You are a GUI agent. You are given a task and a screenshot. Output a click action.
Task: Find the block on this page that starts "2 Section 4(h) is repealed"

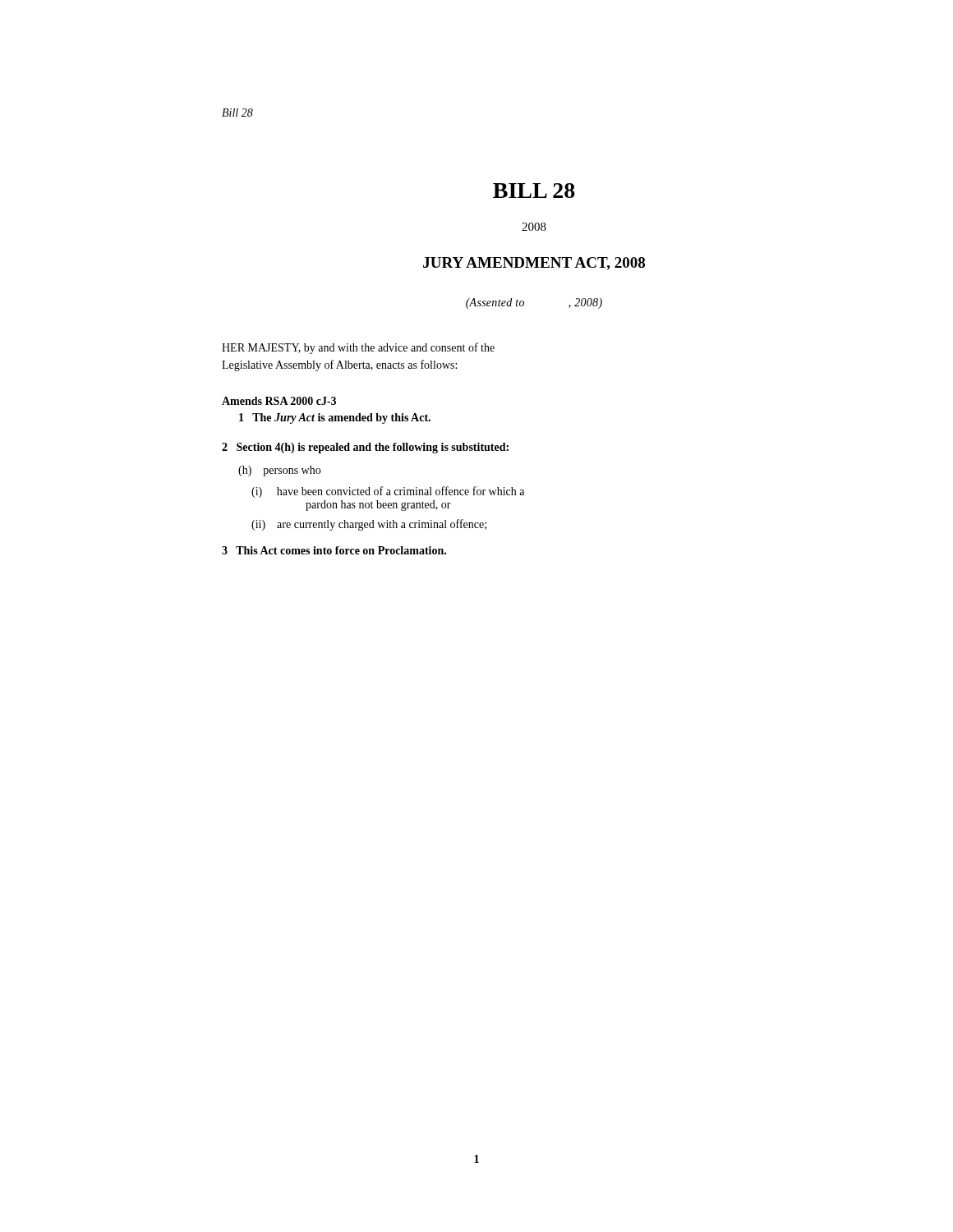[x=366, y=447]
